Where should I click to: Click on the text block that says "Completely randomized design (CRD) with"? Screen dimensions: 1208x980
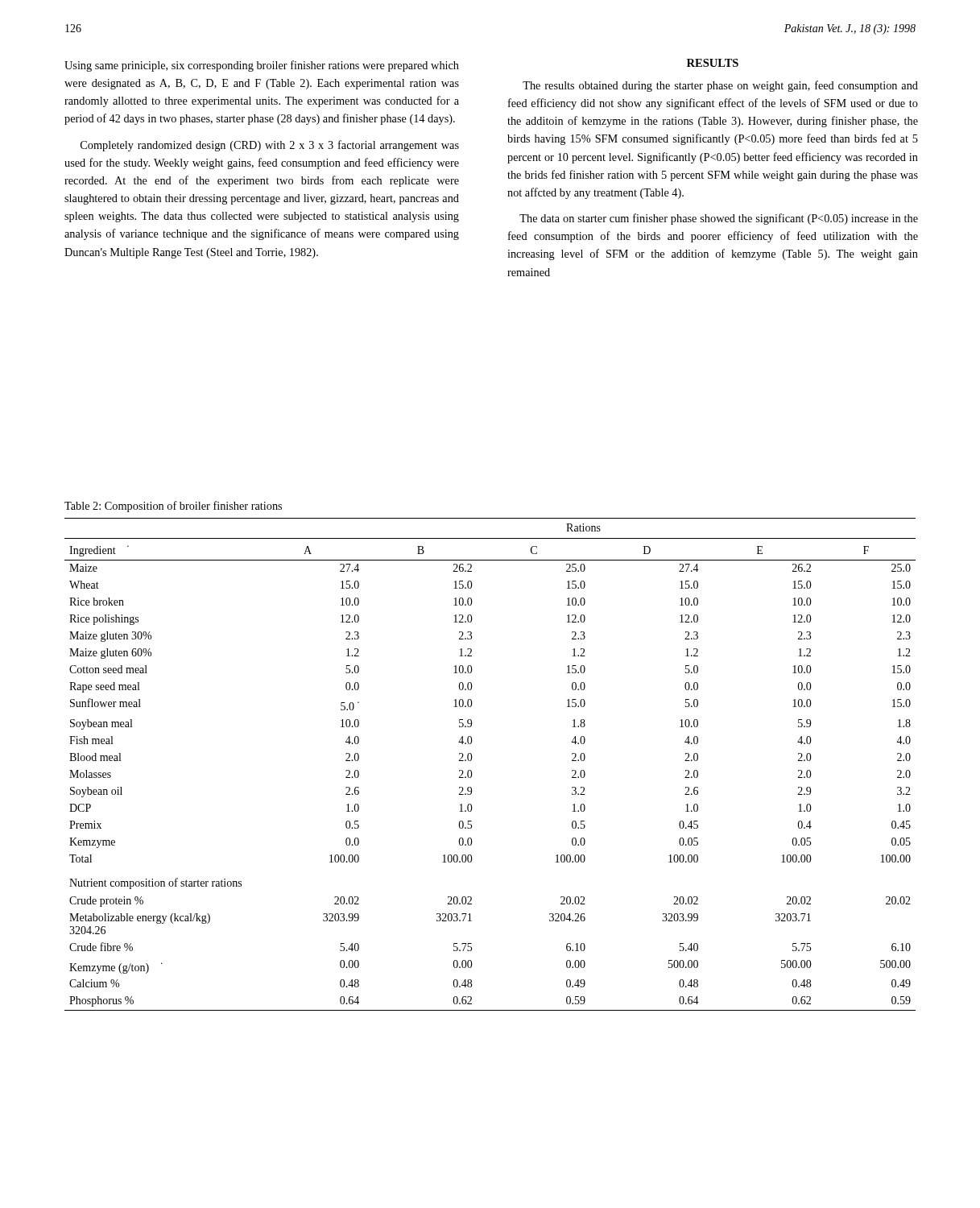pos(262,198)
